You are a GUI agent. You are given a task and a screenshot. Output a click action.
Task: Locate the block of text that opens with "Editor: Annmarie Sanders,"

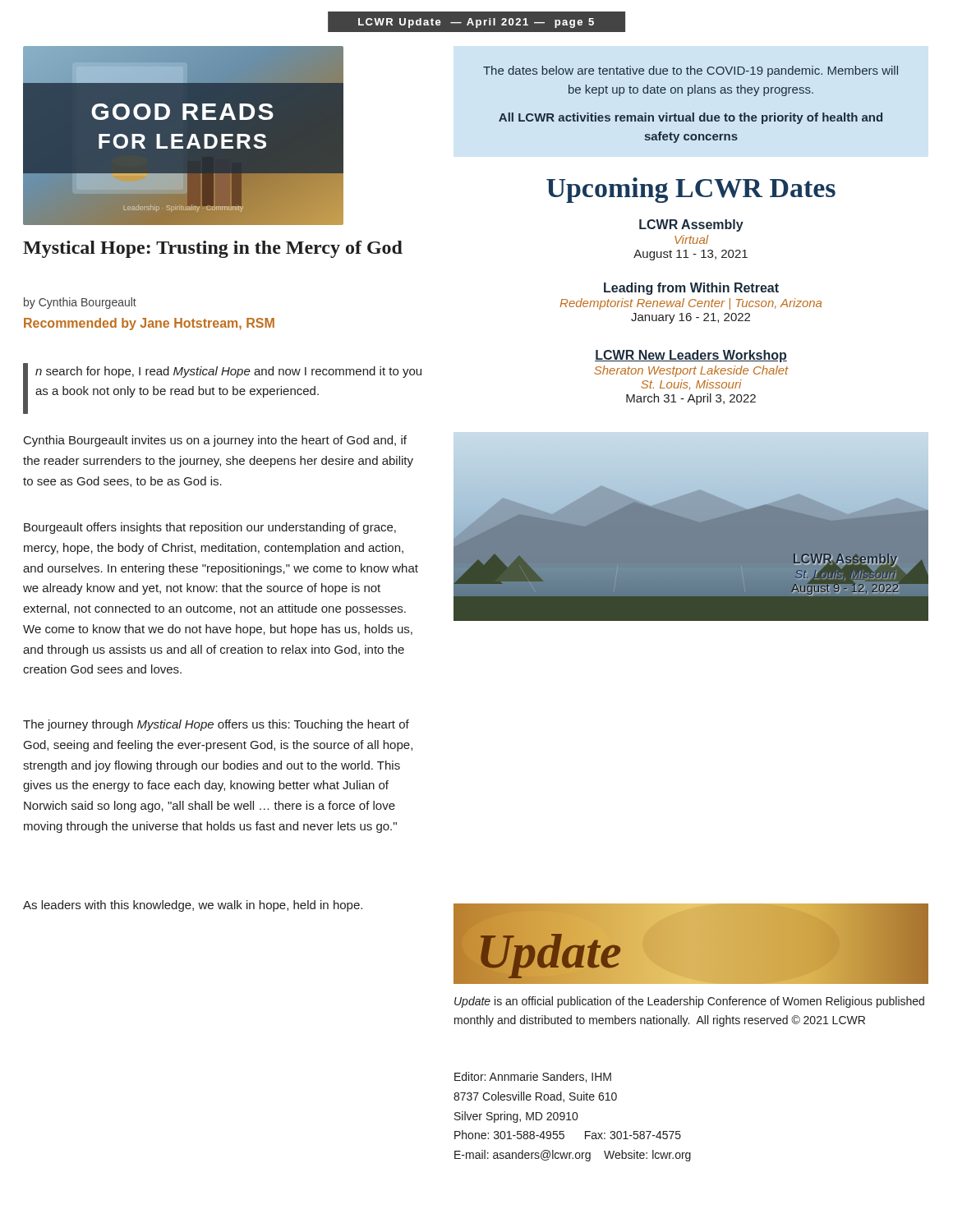572,1116
